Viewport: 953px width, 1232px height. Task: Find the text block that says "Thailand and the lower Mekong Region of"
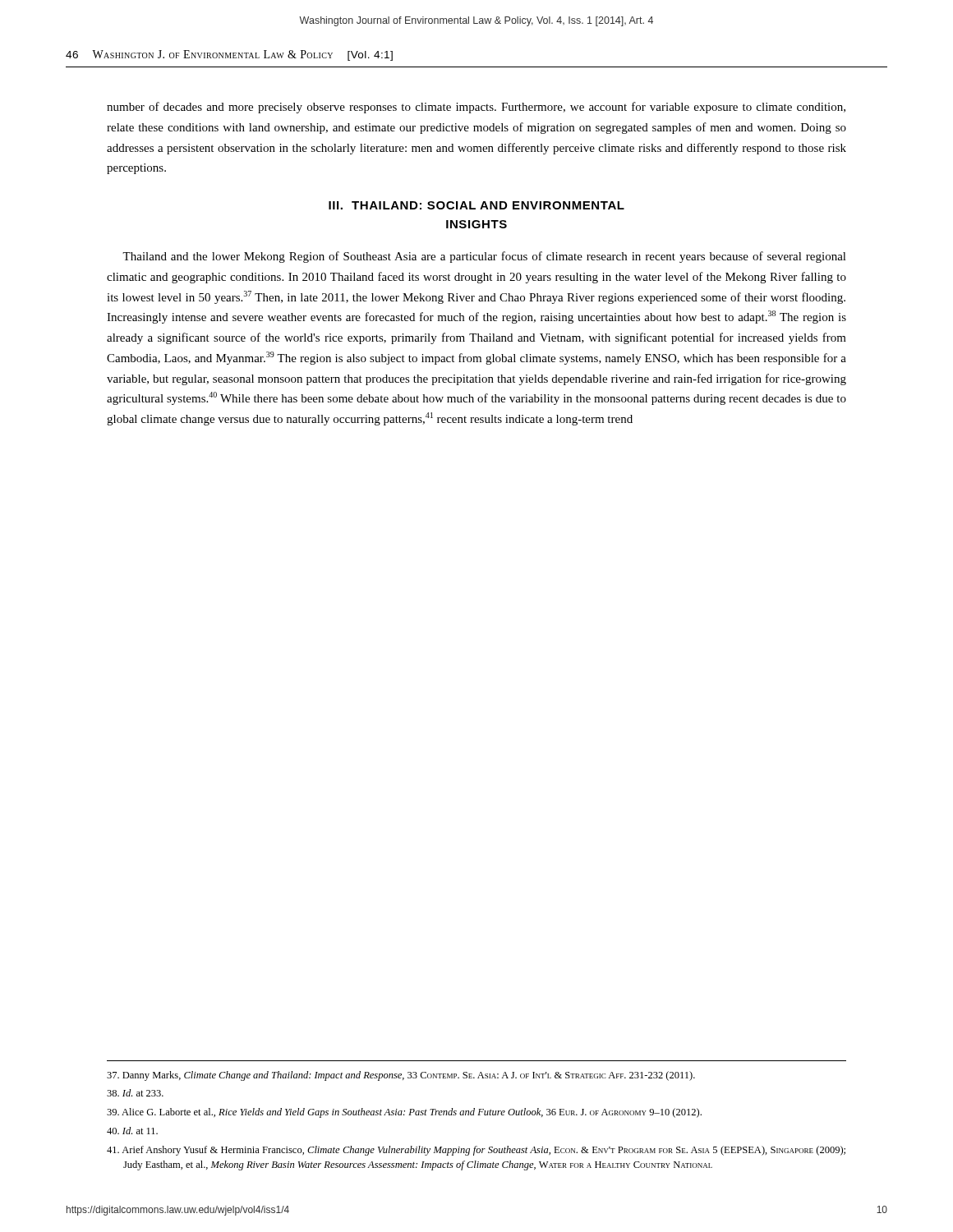(x=476, y=338)
